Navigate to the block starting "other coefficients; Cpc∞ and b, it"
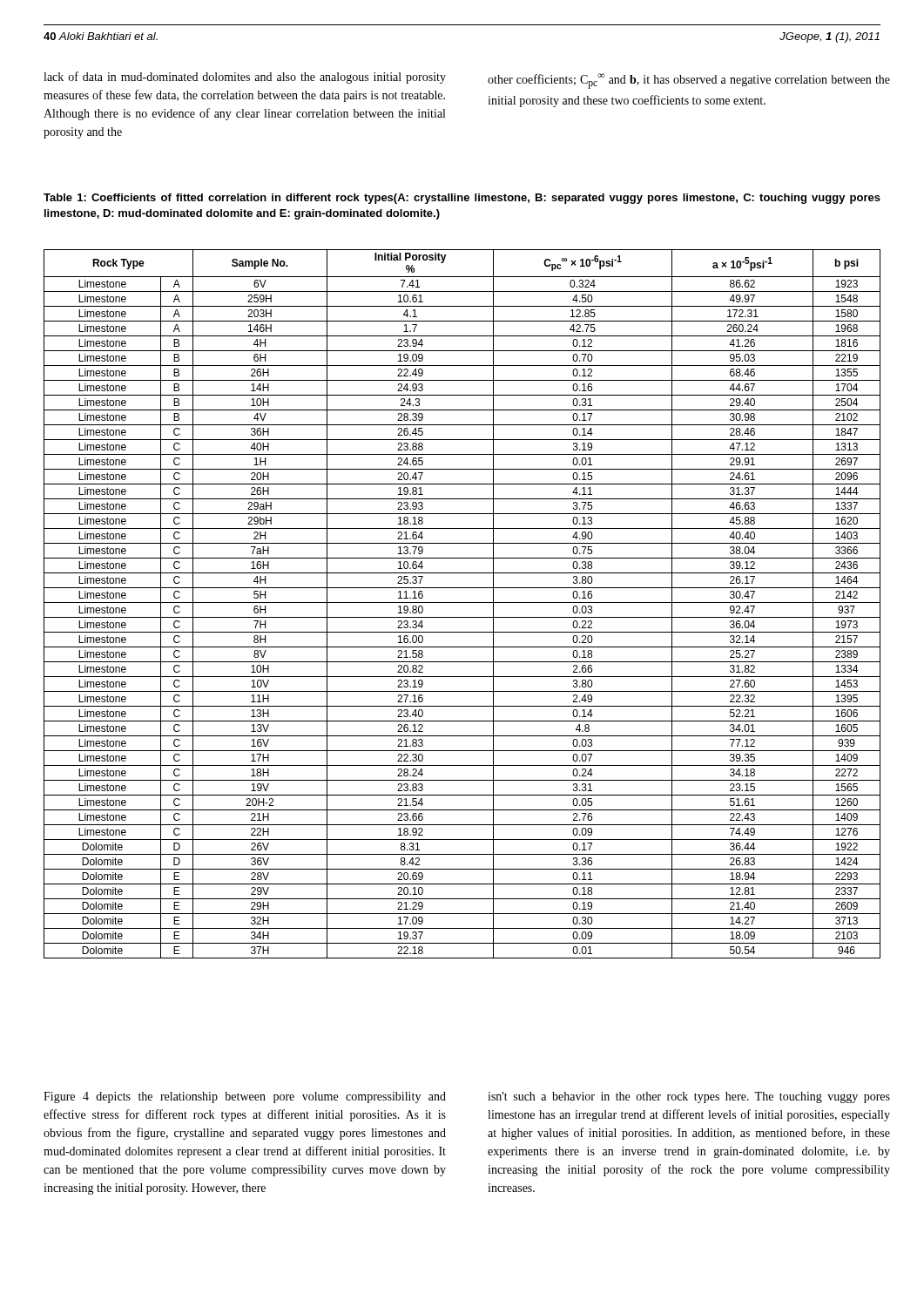 [x=689, y=88]
